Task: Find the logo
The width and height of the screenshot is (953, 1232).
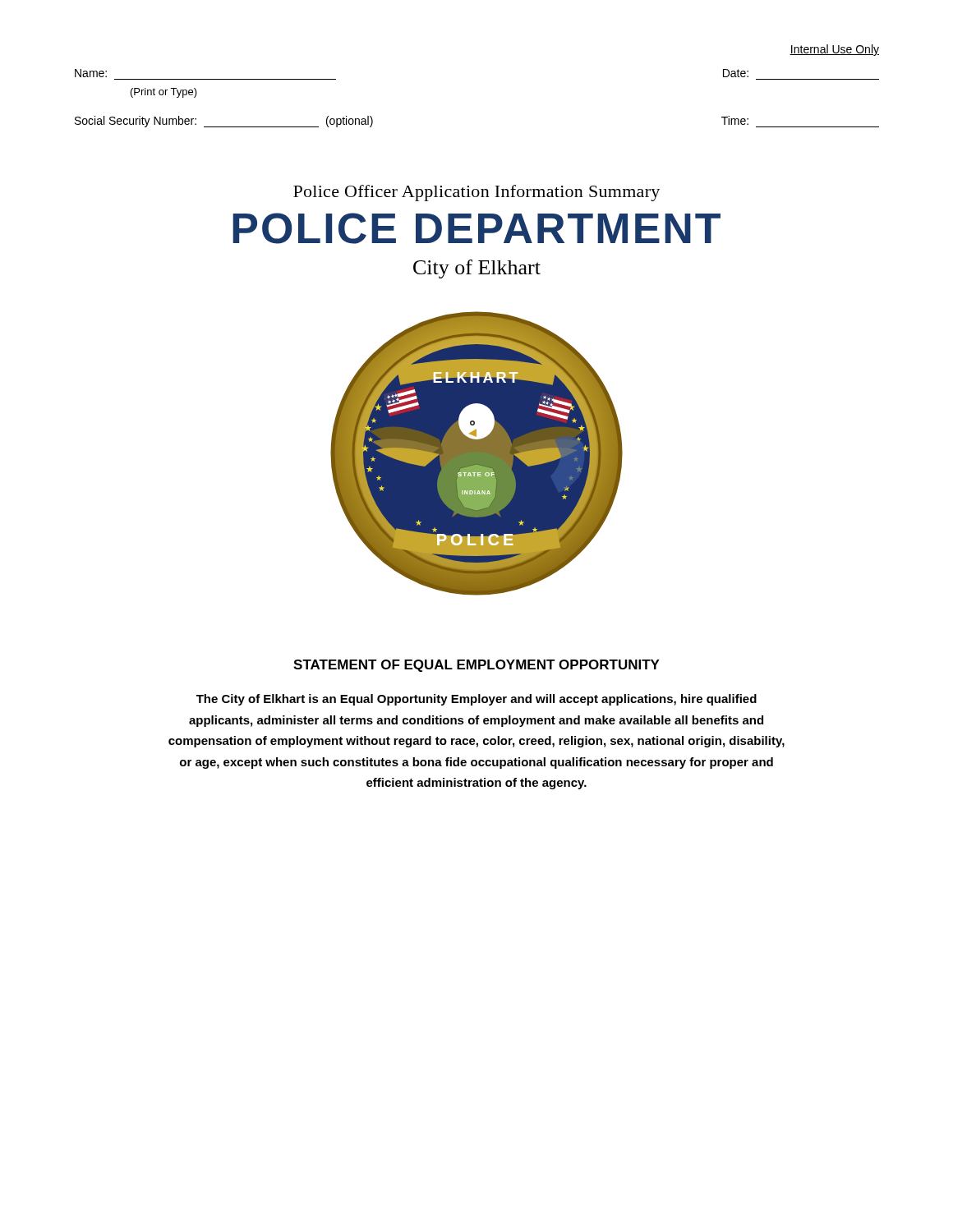Action: tap(476, 456)
